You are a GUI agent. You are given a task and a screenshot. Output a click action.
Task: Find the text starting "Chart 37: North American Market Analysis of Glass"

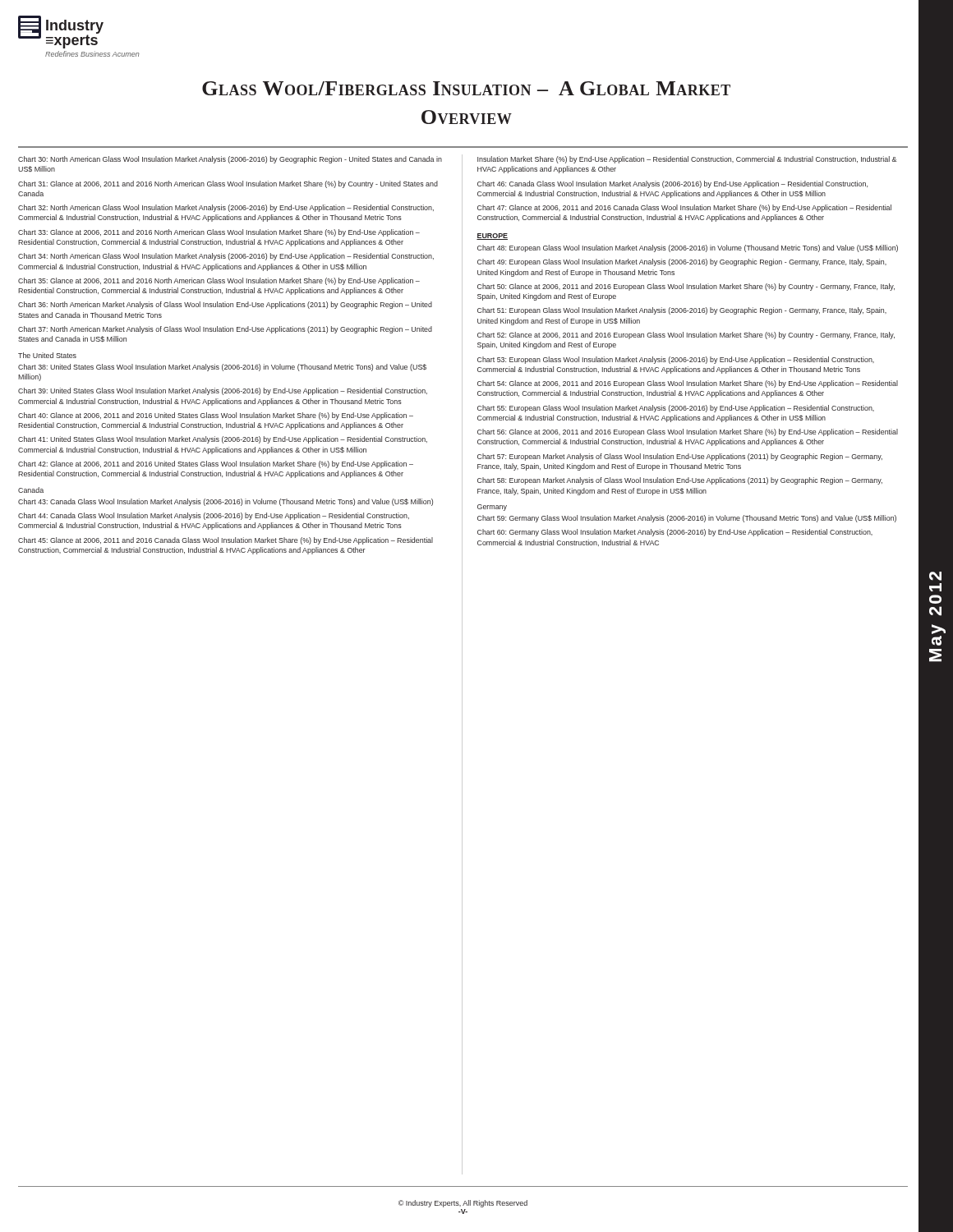(x=225, y=334)
